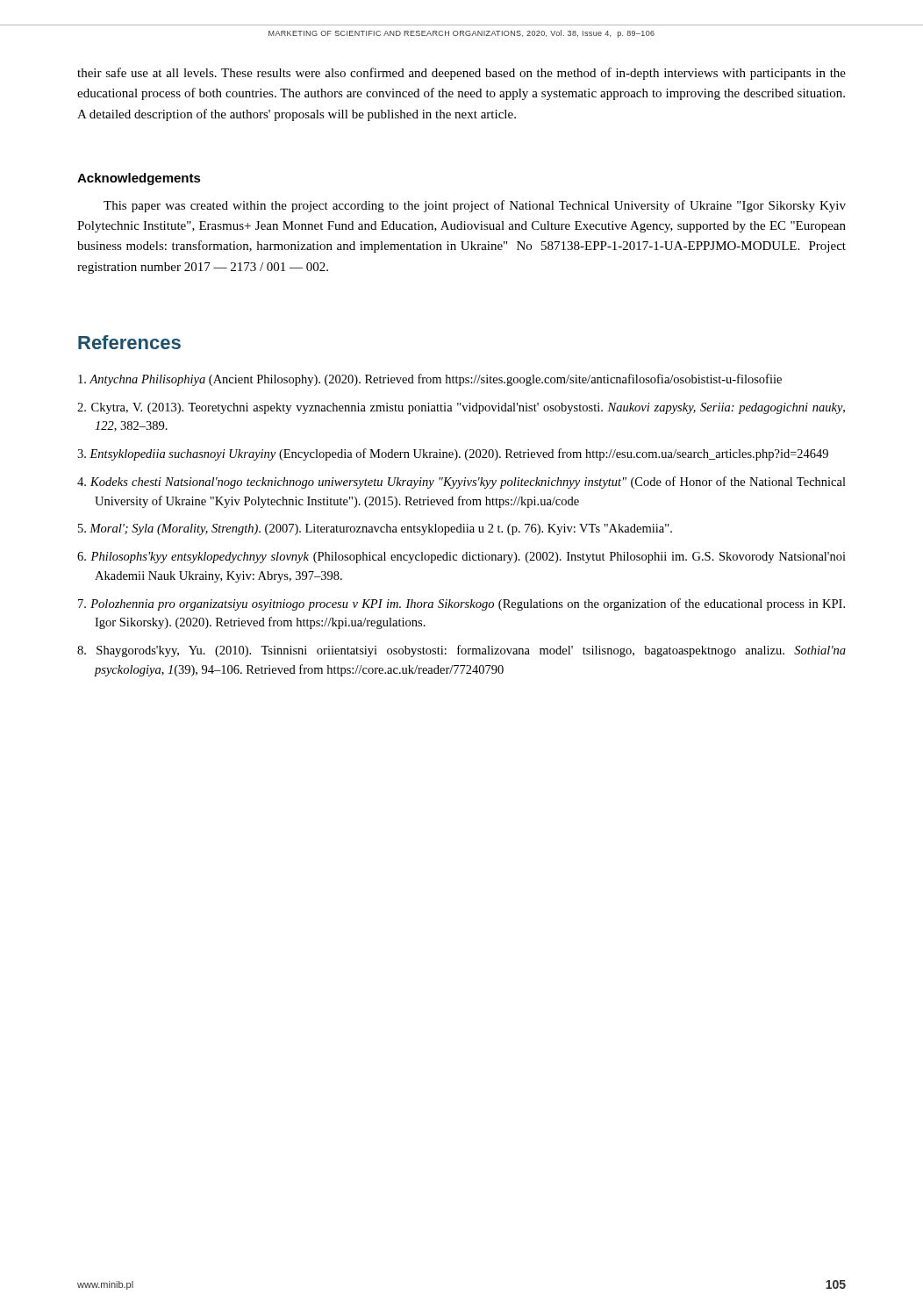The width and height of the screenshot is (923, 1316).
Task: Click on the passage starting "their safe use at all levels. These"
Action: 462,93
